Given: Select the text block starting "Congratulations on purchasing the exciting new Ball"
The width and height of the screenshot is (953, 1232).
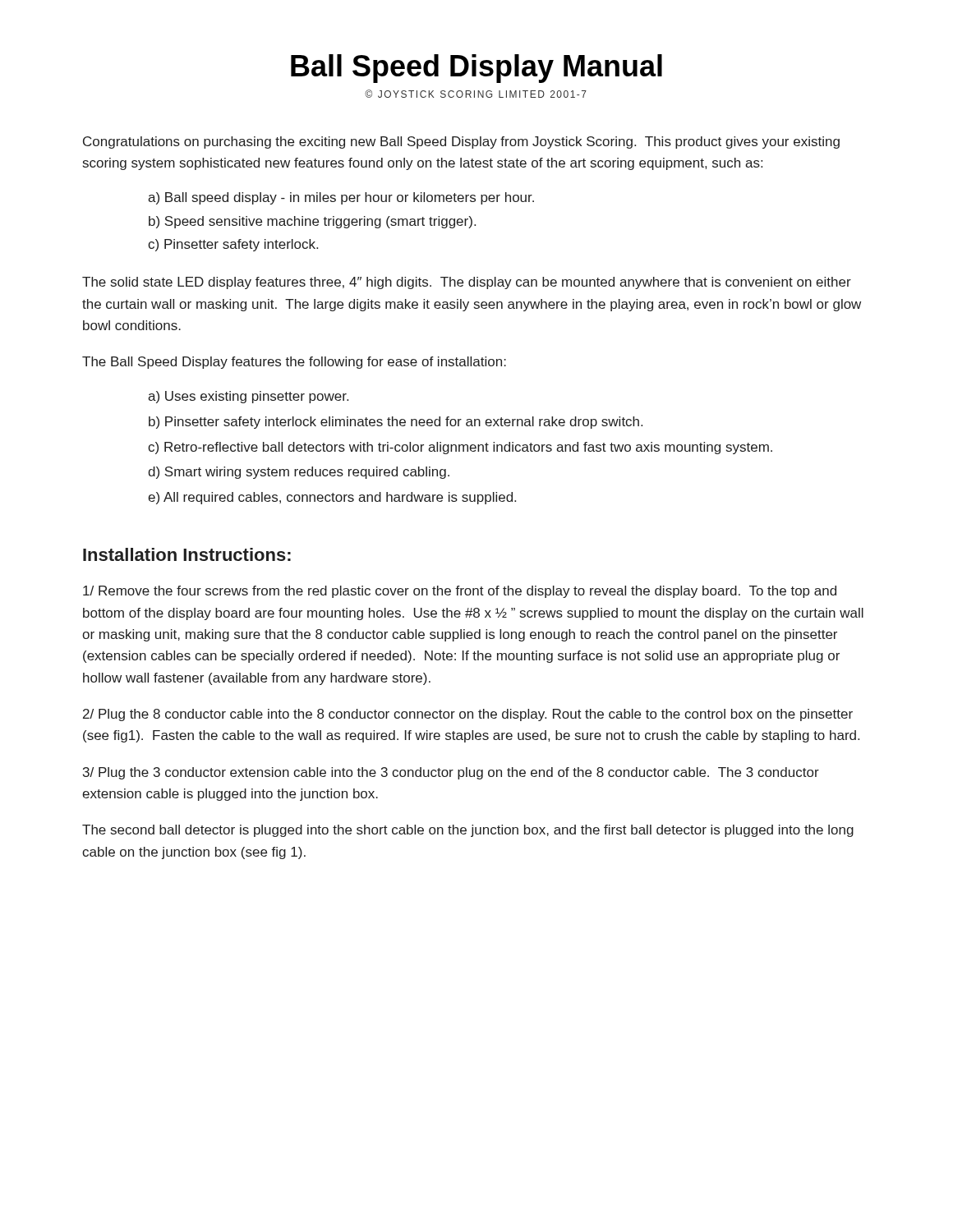Looking at the screenshot, I should [x=461, y=153].
